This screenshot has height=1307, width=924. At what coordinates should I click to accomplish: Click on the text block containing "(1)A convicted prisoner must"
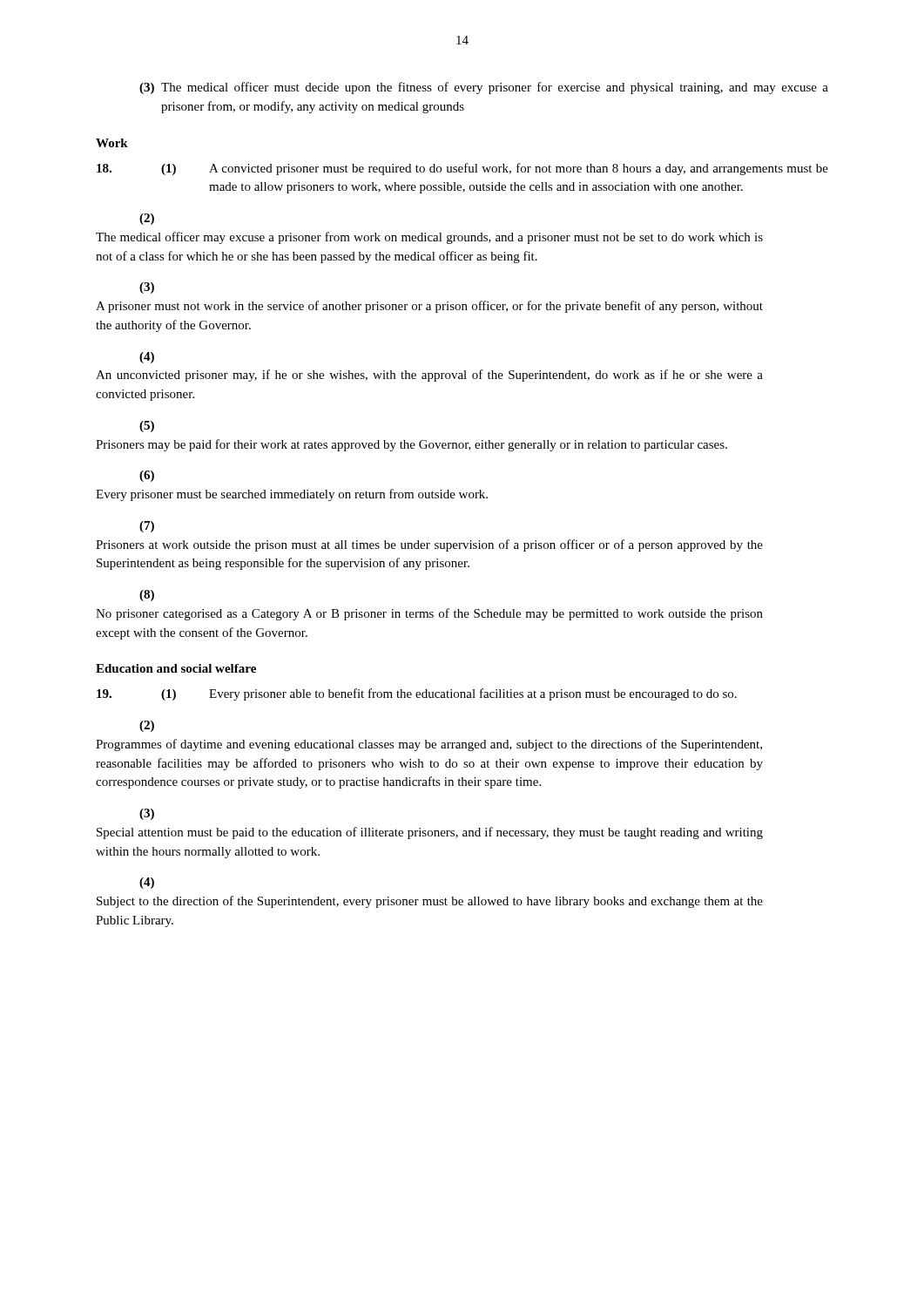point(462,178)
